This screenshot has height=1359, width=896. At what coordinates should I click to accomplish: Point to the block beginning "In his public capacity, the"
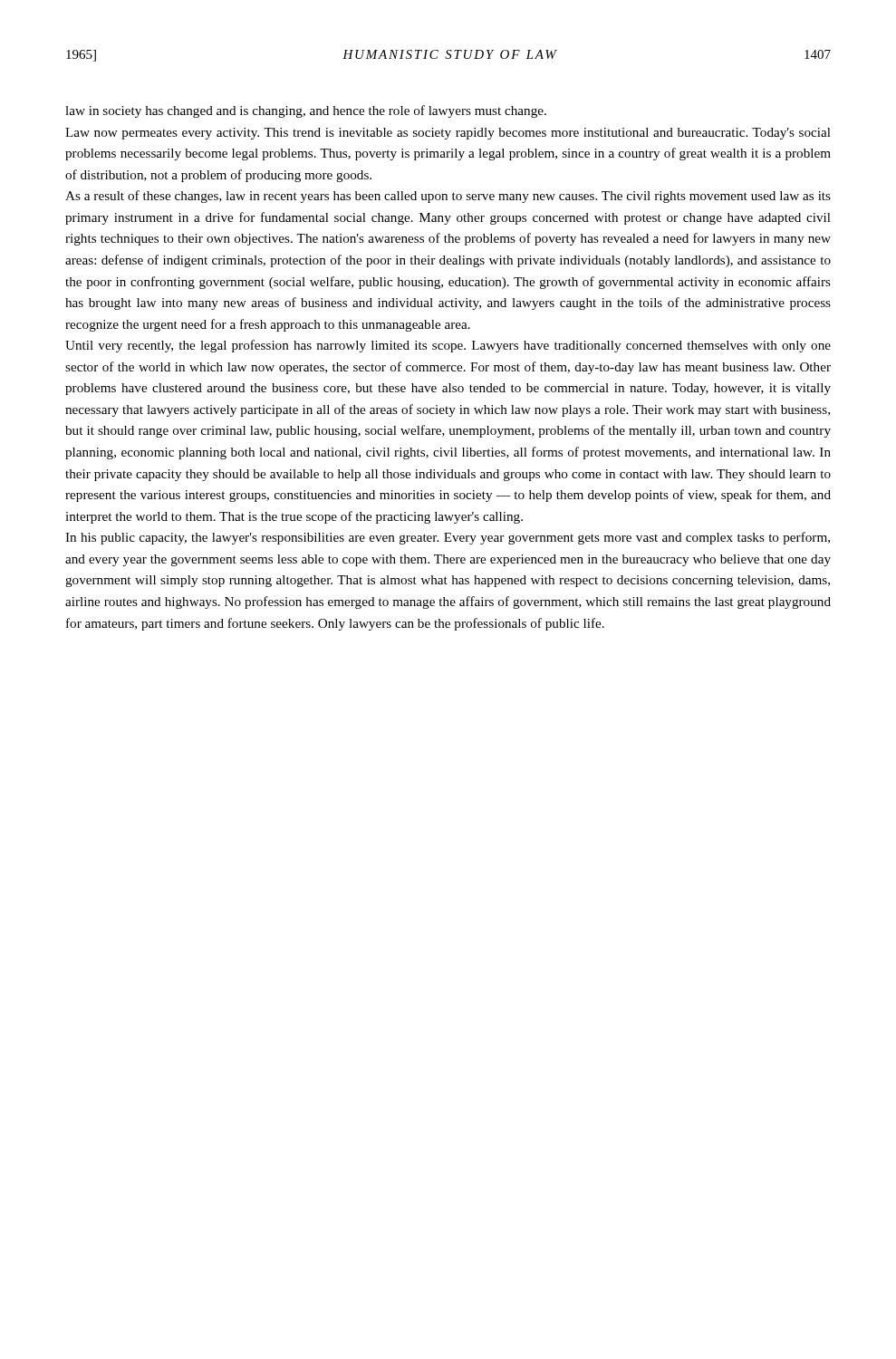(x=448, y=580)
